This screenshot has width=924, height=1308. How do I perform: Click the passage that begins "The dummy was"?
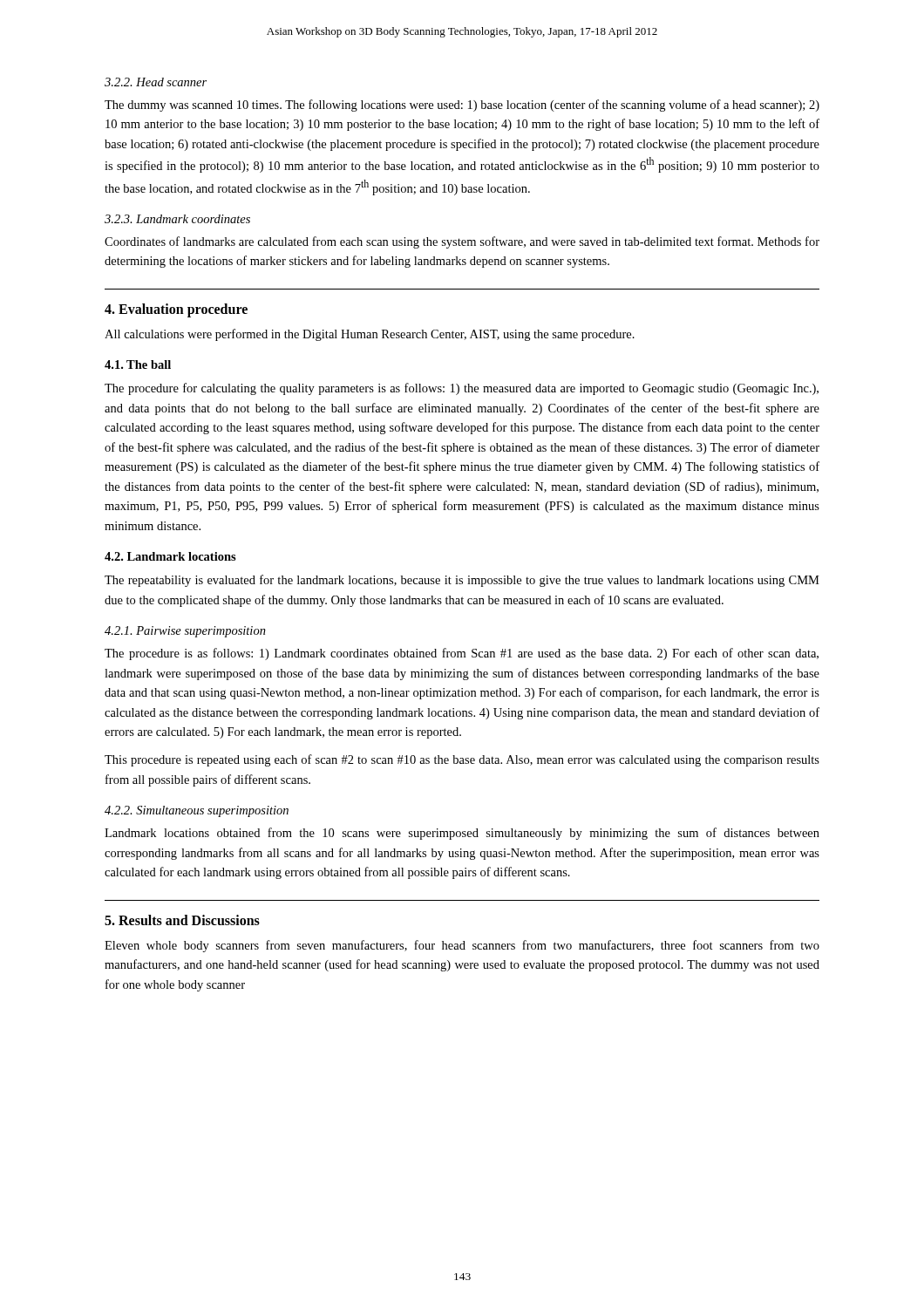pyautogui.click(x=462, y=146)
